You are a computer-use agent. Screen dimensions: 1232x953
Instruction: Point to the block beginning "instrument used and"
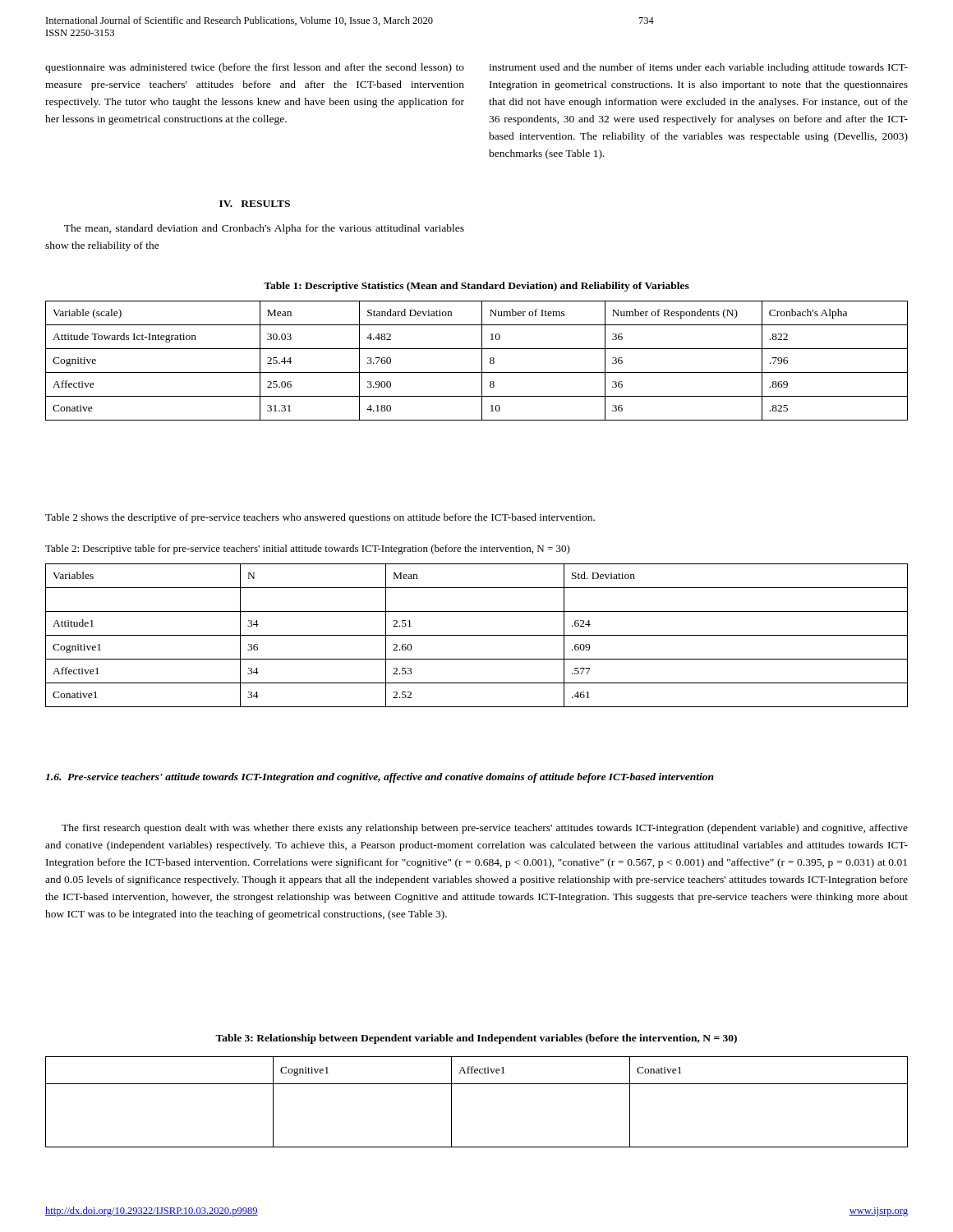click(698, 110)
